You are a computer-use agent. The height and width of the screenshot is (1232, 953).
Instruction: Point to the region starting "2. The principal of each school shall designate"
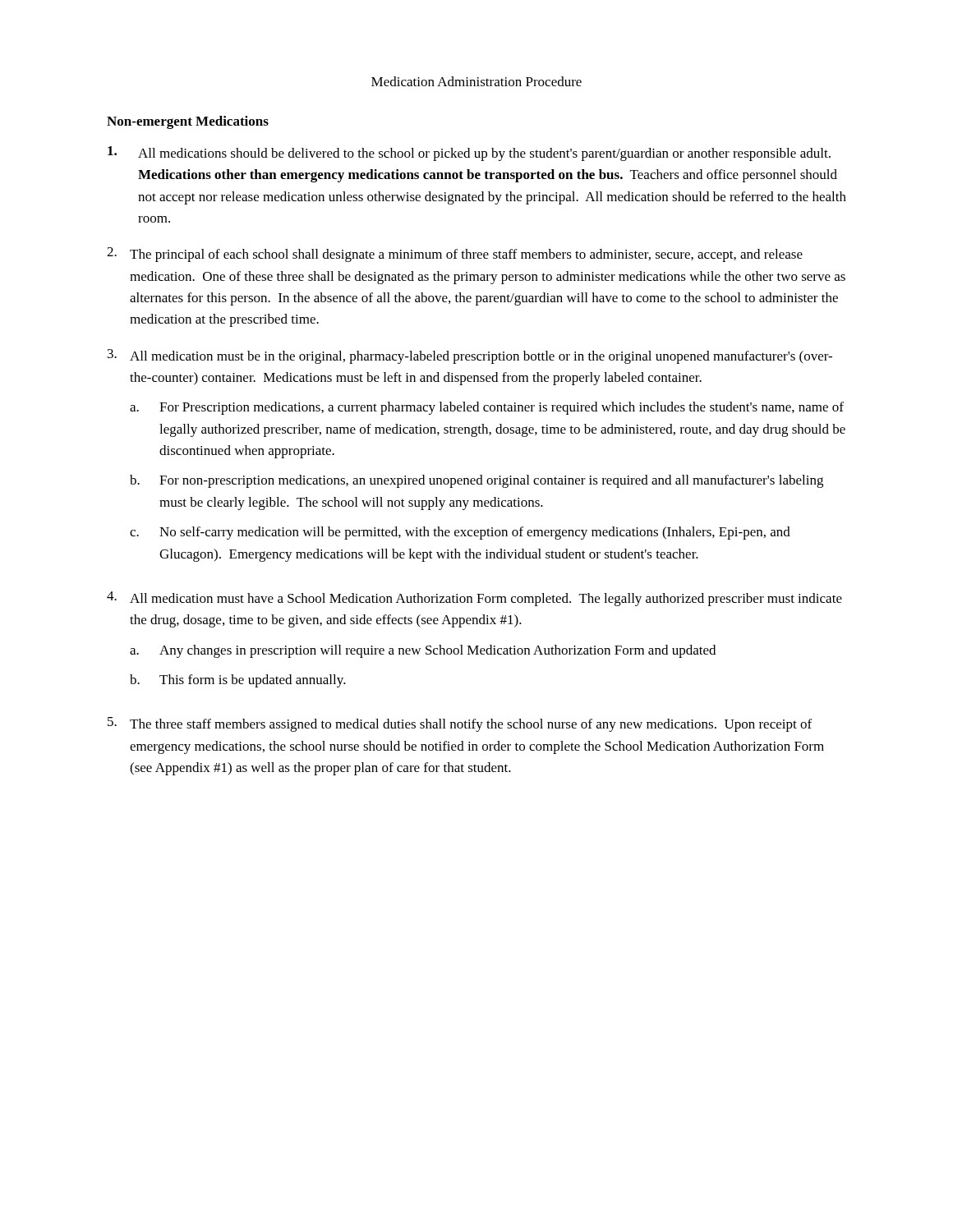tap(476, 287)
